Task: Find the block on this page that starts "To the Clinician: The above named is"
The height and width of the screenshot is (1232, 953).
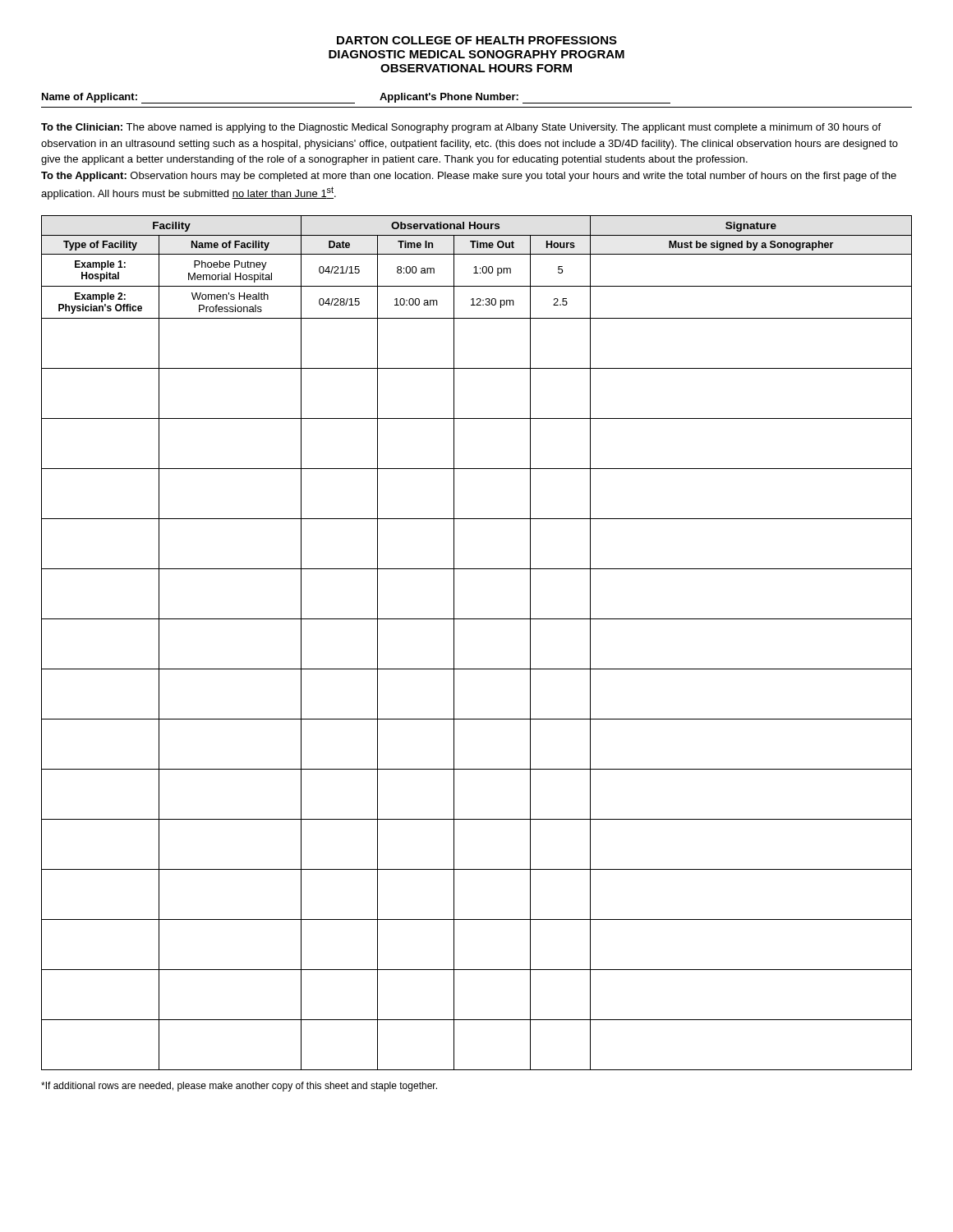Action: 470,160
